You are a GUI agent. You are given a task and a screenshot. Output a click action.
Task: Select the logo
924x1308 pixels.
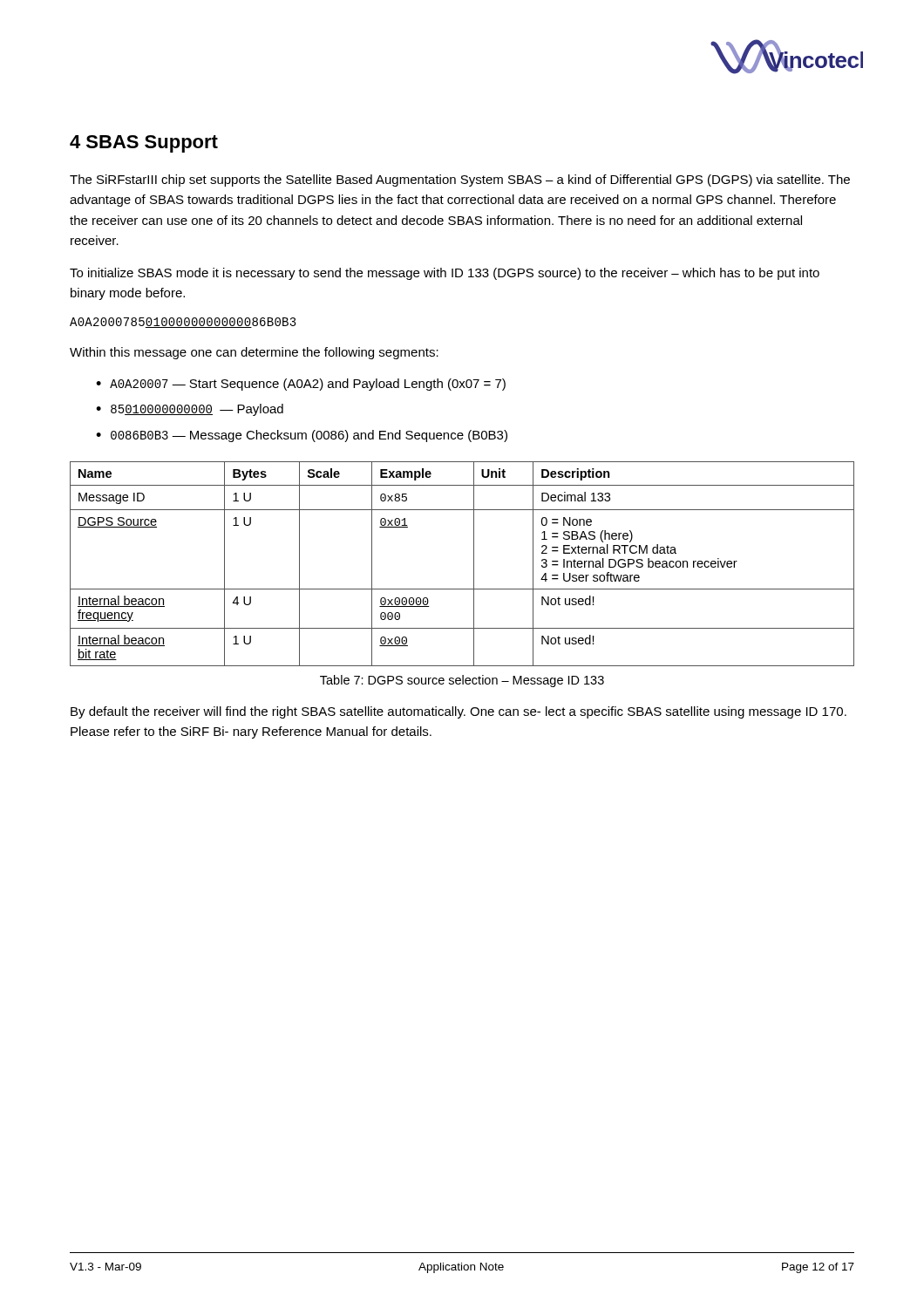pyautogui.click(x=785, y=59)
